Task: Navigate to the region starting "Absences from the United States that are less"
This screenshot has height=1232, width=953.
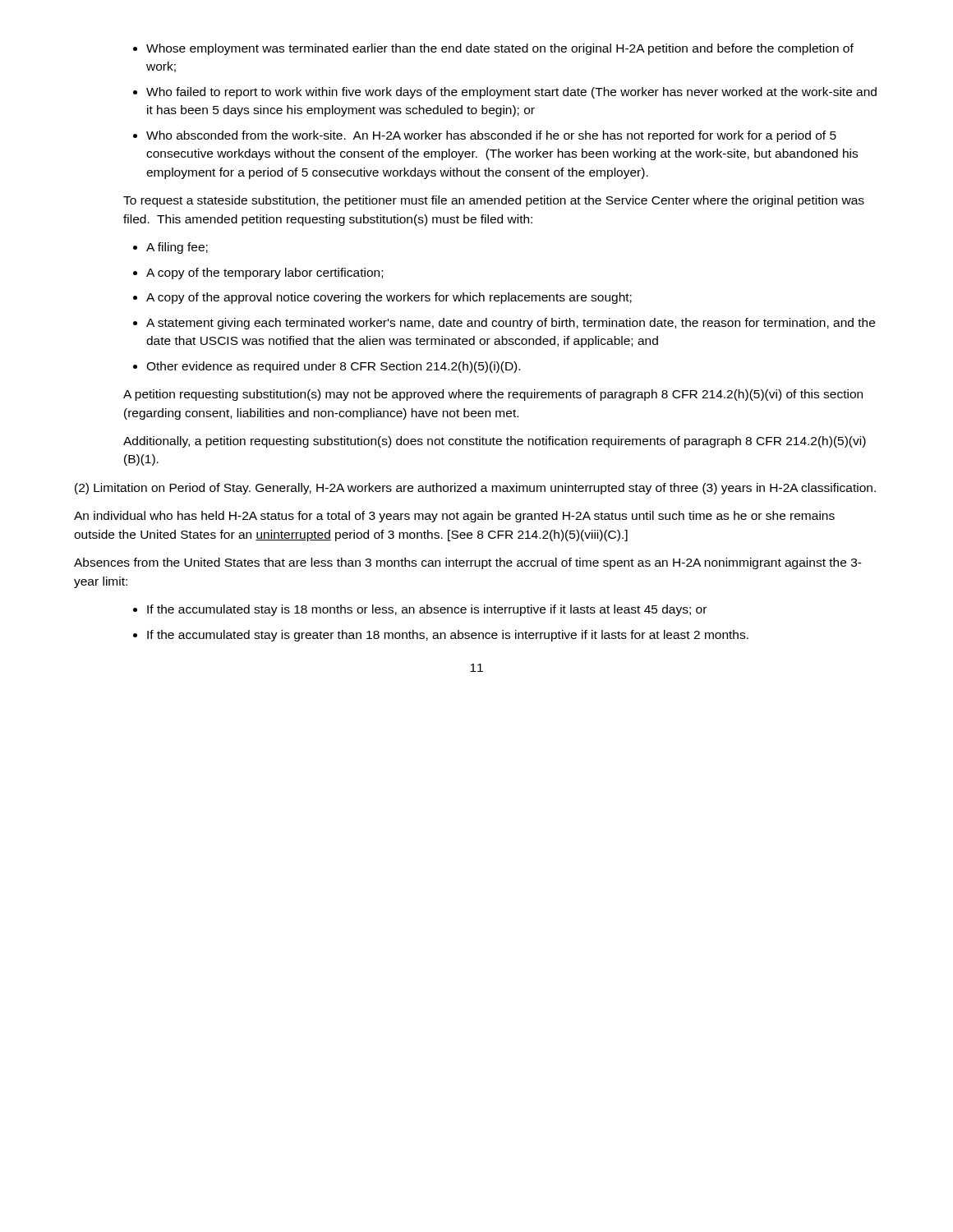Action: 468,572
